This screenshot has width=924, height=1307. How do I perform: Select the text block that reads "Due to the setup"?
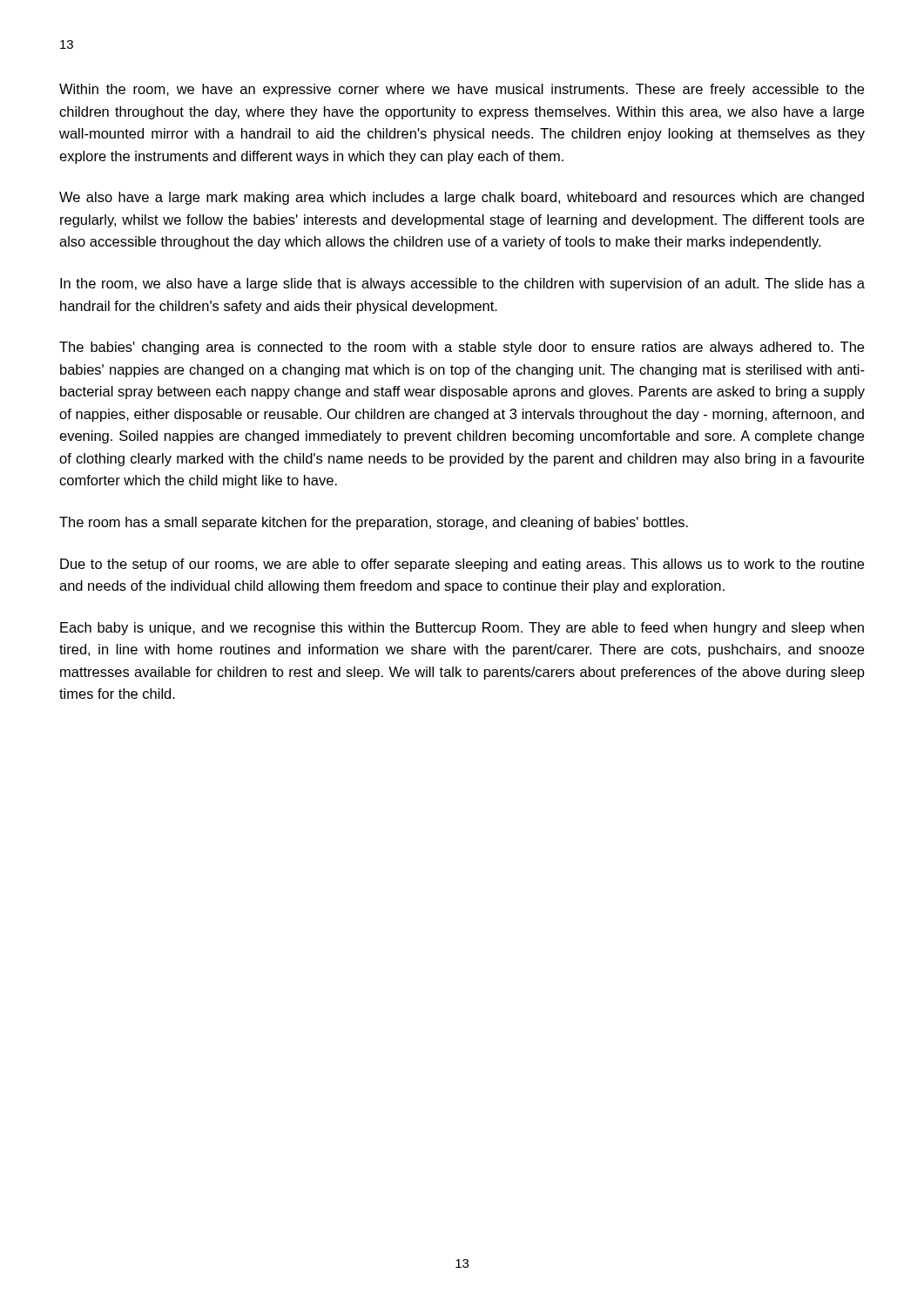pyautogui.click(x=462, y=574)
